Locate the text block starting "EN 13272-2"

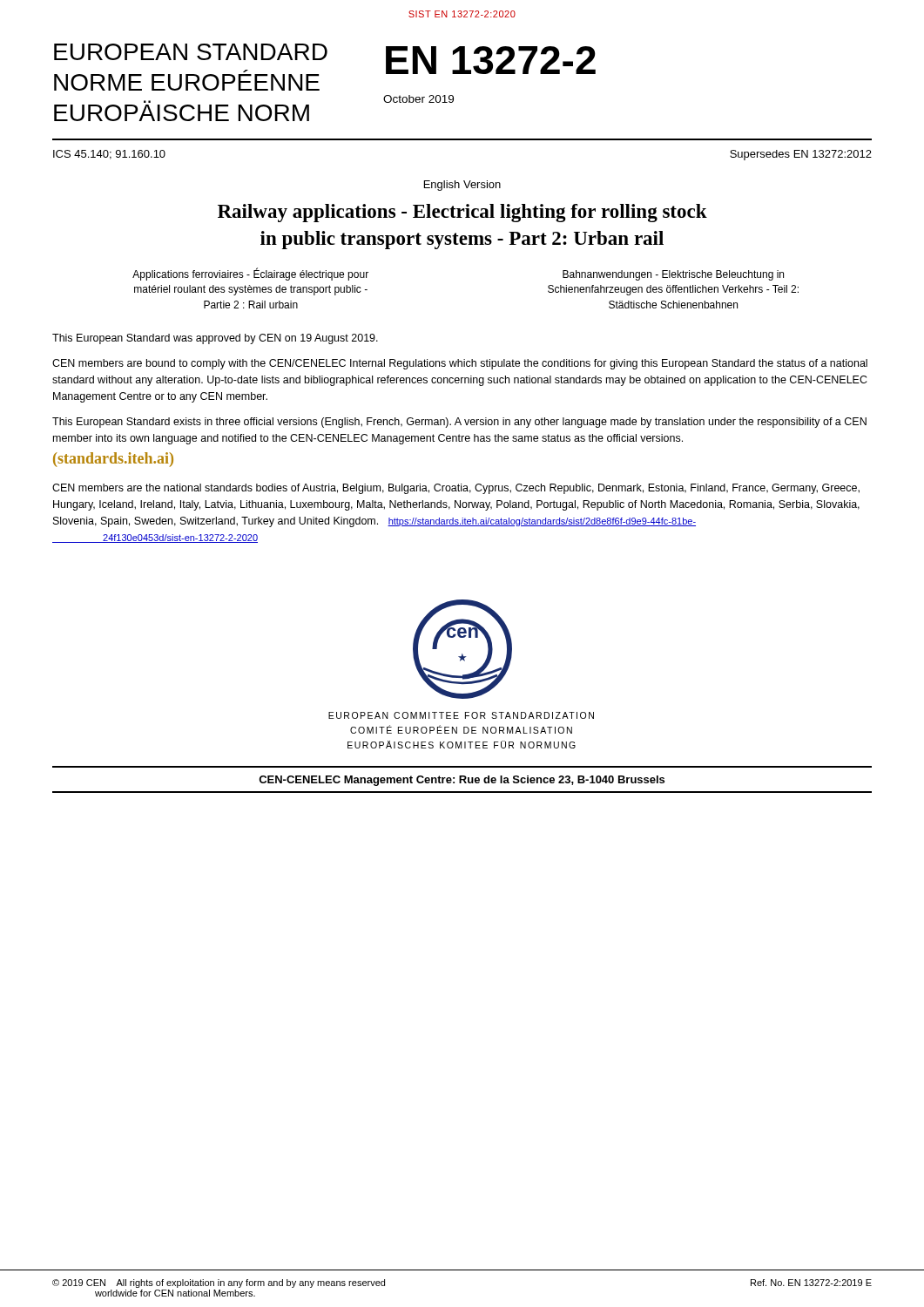[490, 60]
